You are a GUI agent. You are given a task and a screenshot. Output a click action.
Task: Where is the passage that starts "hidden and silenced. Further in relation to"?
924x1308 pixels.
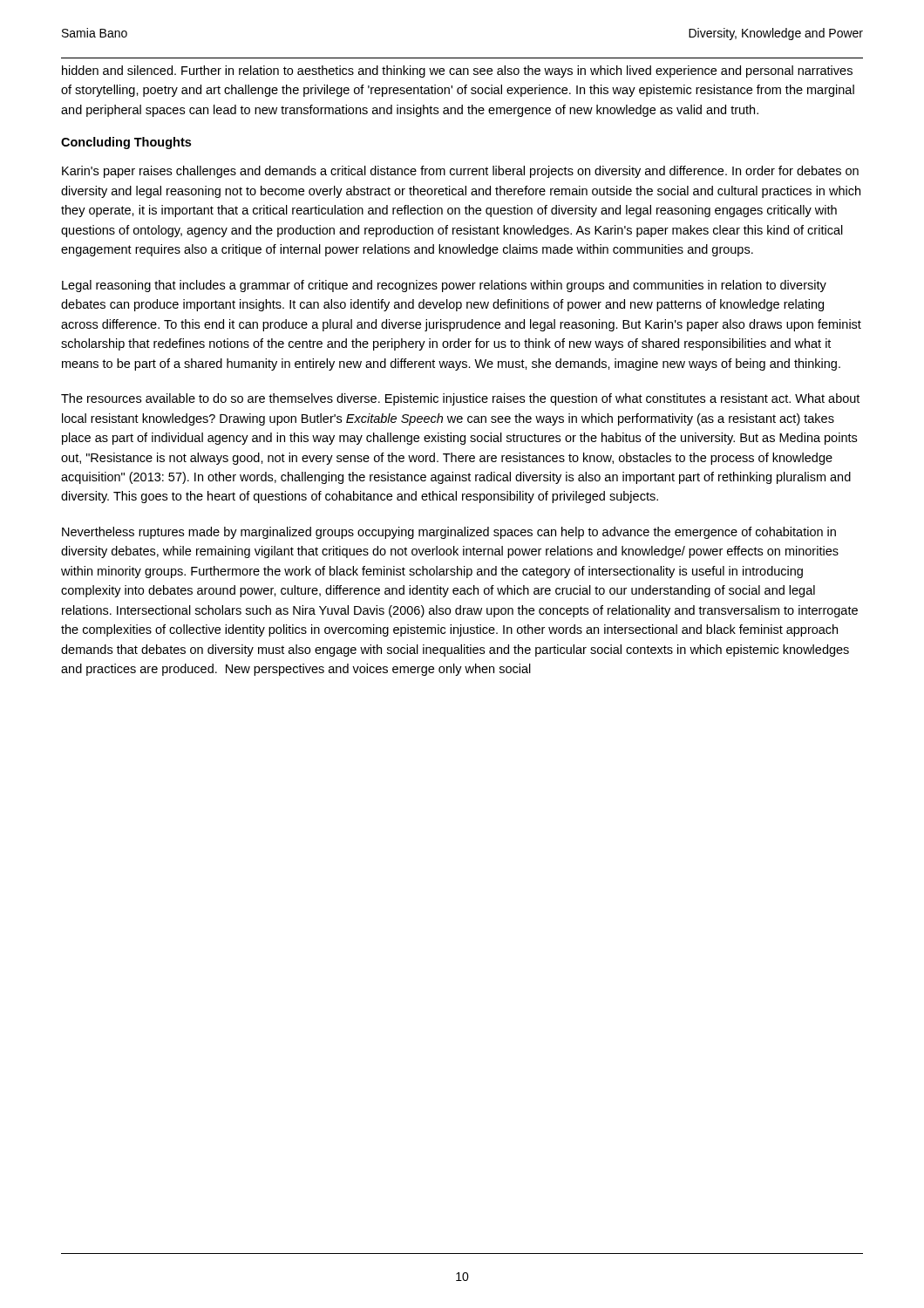click(x=458, y=90)
